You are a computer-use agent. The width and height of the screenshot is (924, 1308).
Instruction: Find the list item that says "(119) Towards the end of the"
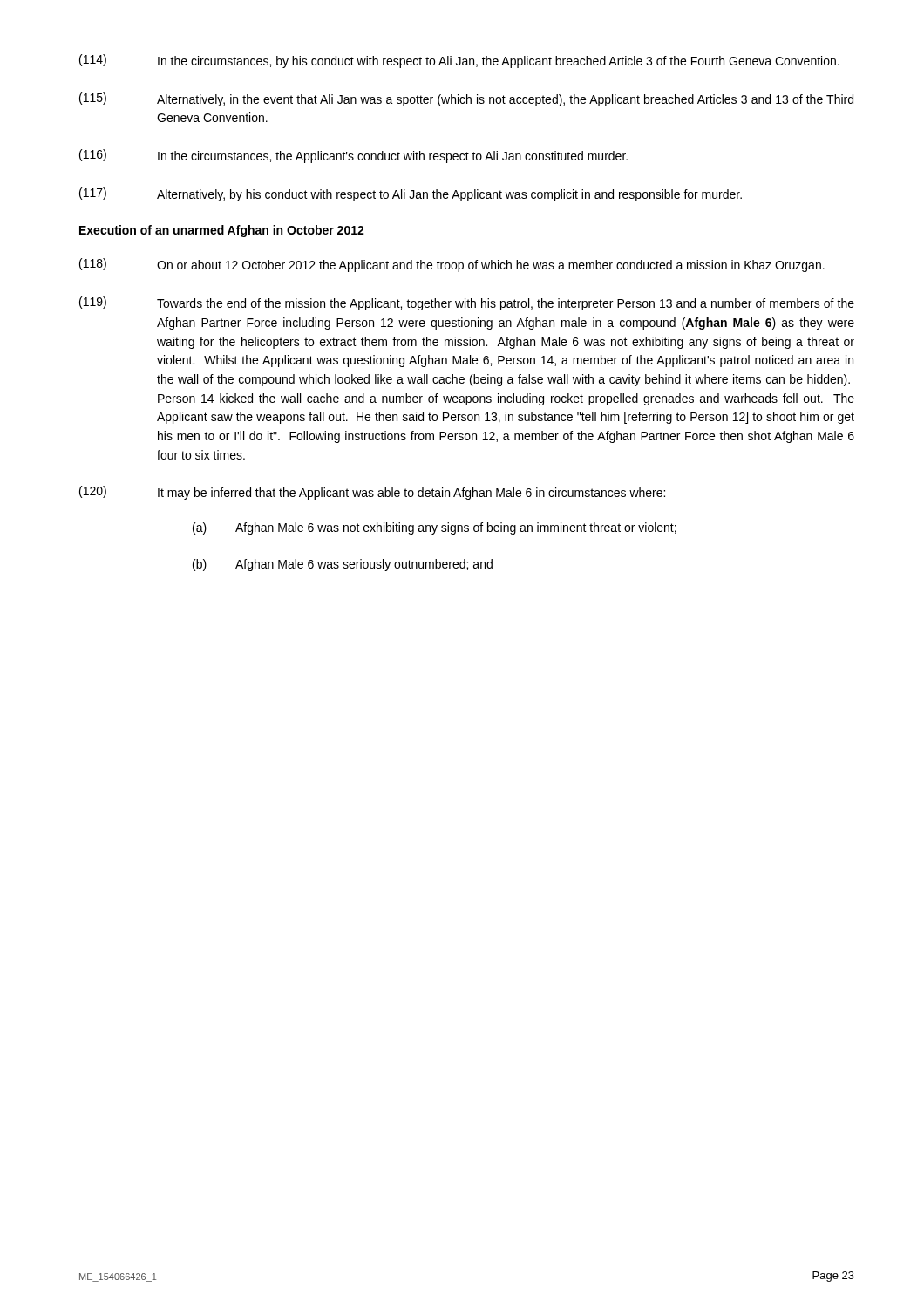pos(466,380)
